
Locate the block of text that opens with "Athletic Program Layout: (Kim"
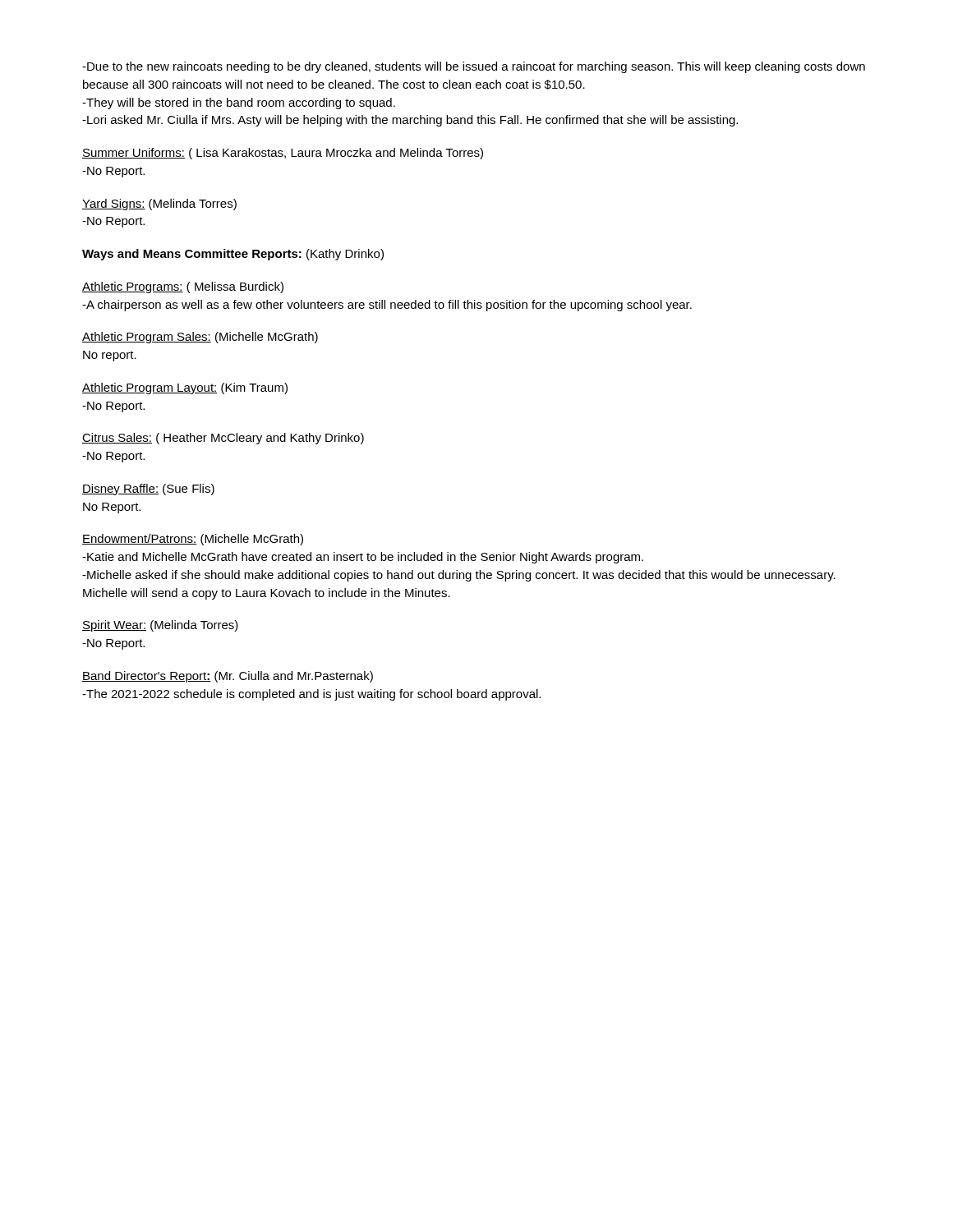[185, 388]
